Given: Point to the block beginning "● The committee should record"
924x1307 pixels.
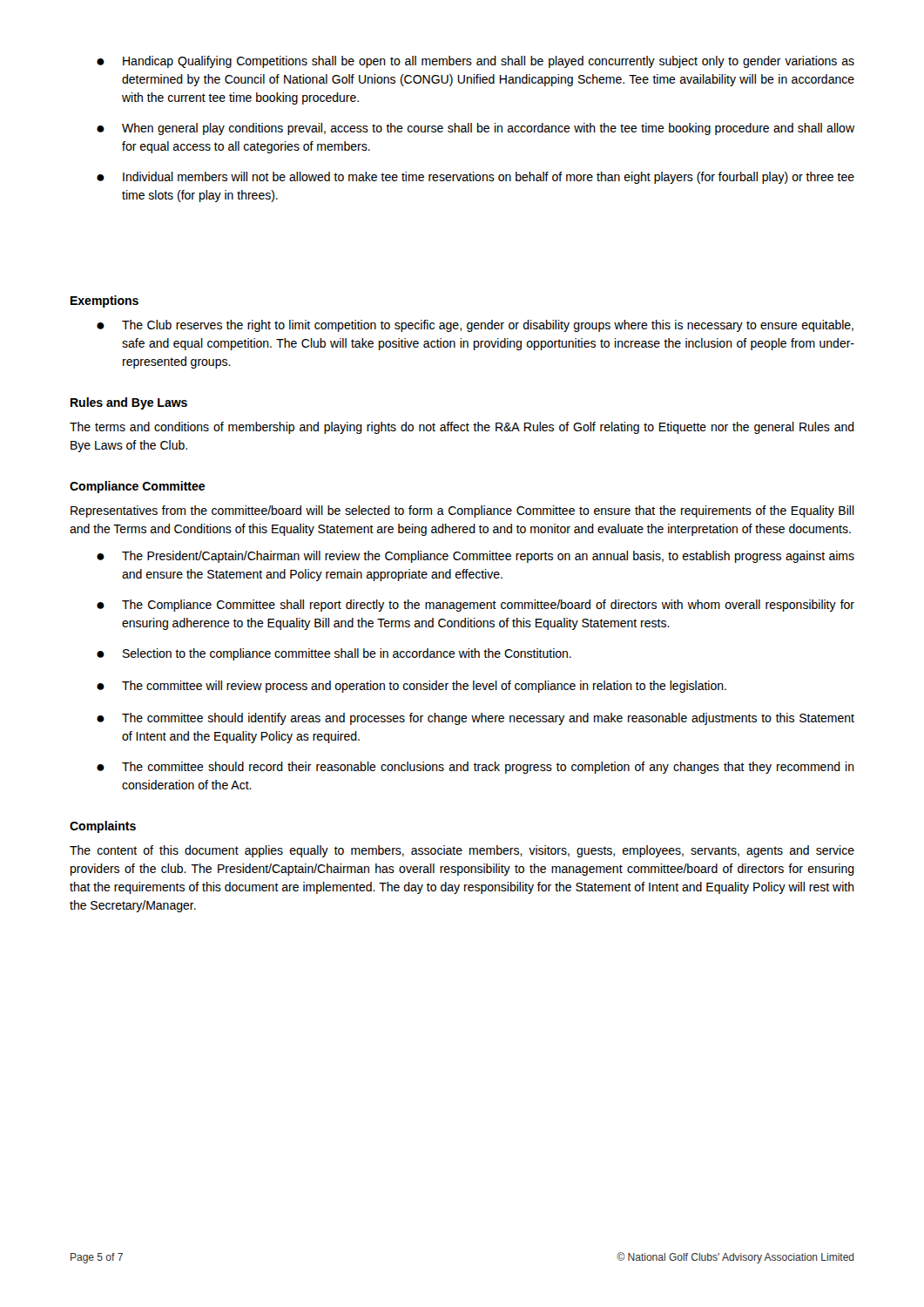Looking at the screenshot, I should point(475,777).
